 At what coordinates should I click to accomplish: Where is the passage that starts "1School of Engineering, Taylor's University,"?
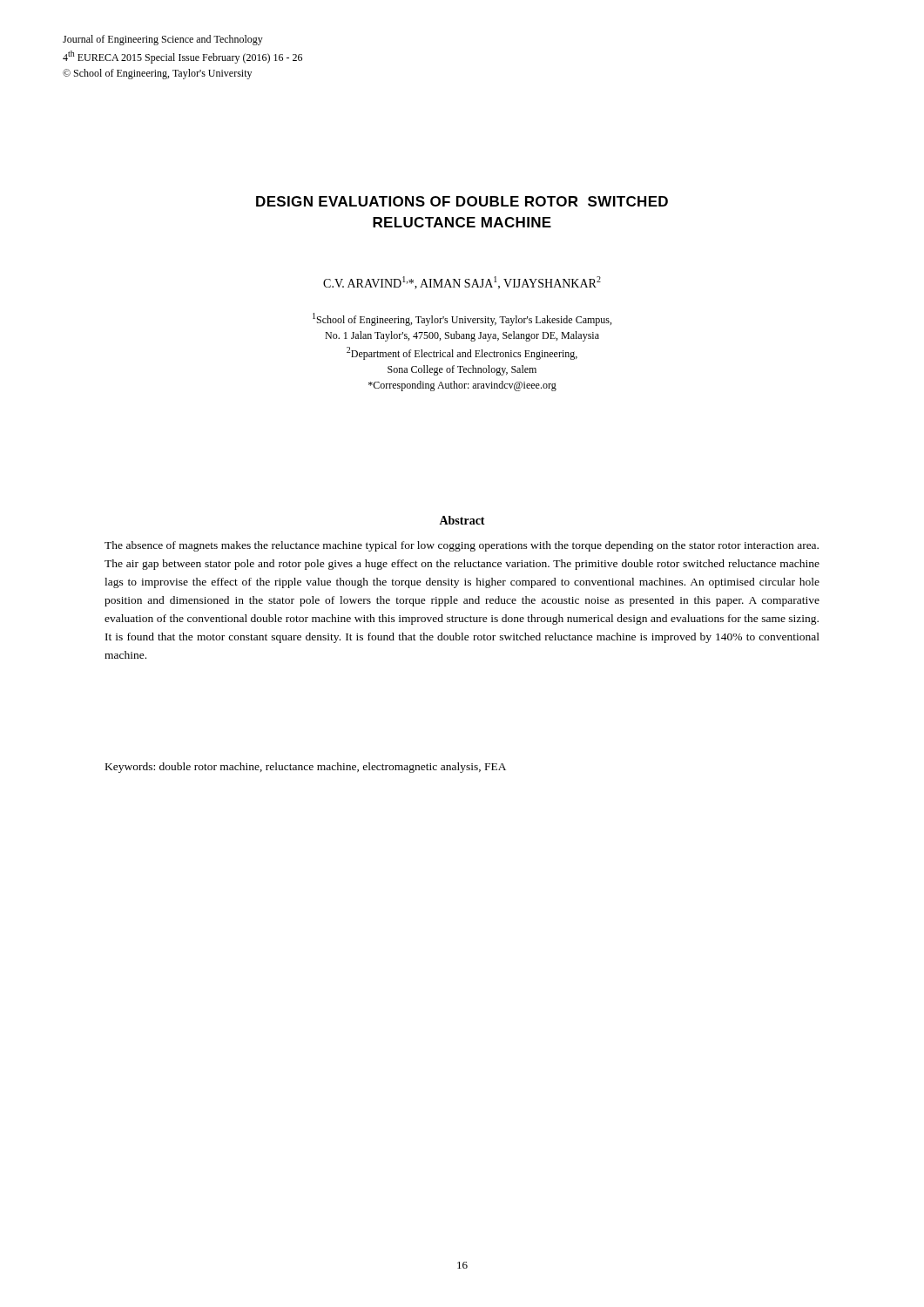462,351
